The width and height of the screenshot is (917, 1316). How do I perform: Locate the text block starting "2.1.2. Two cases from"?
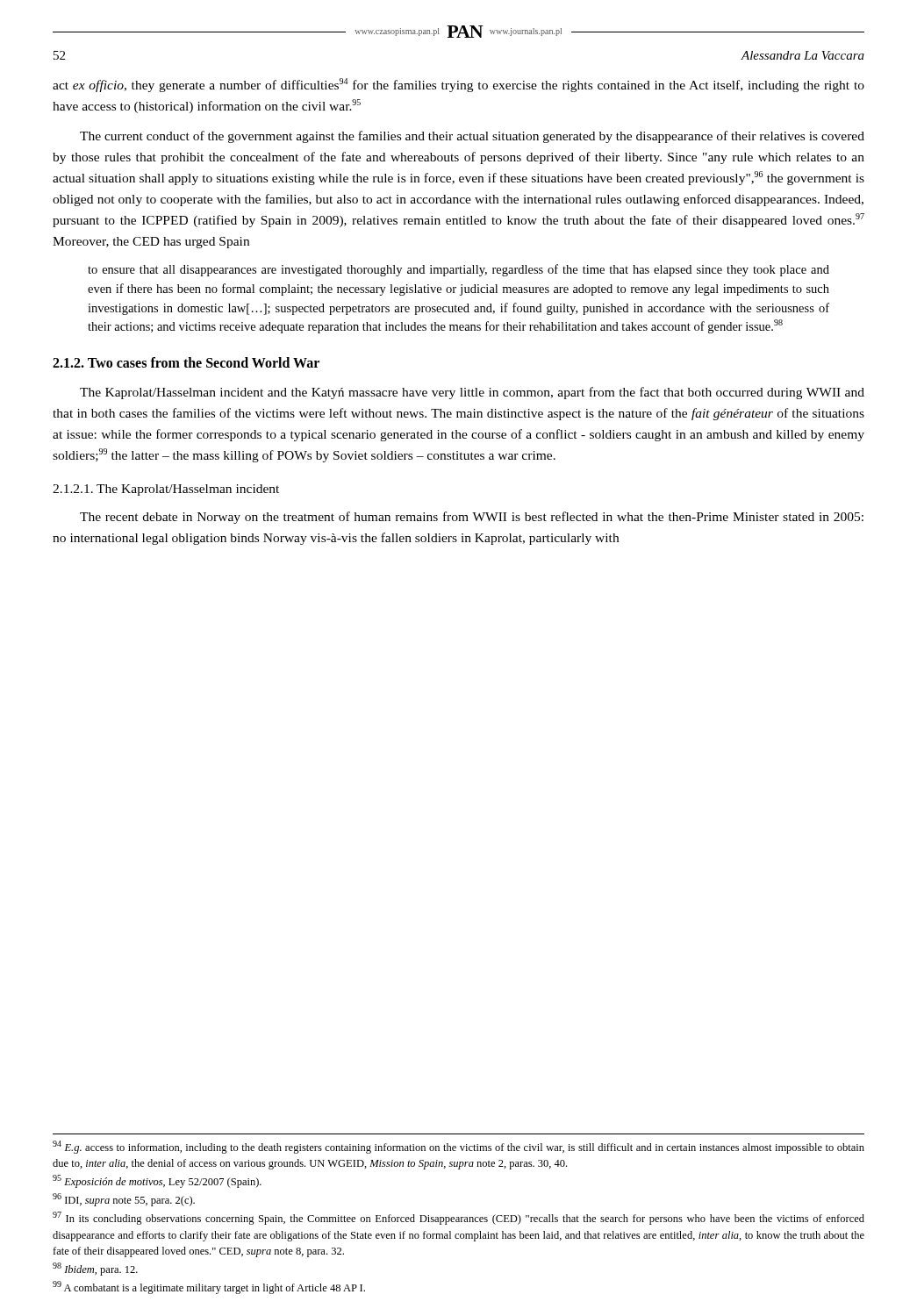(x=186, y=363)
